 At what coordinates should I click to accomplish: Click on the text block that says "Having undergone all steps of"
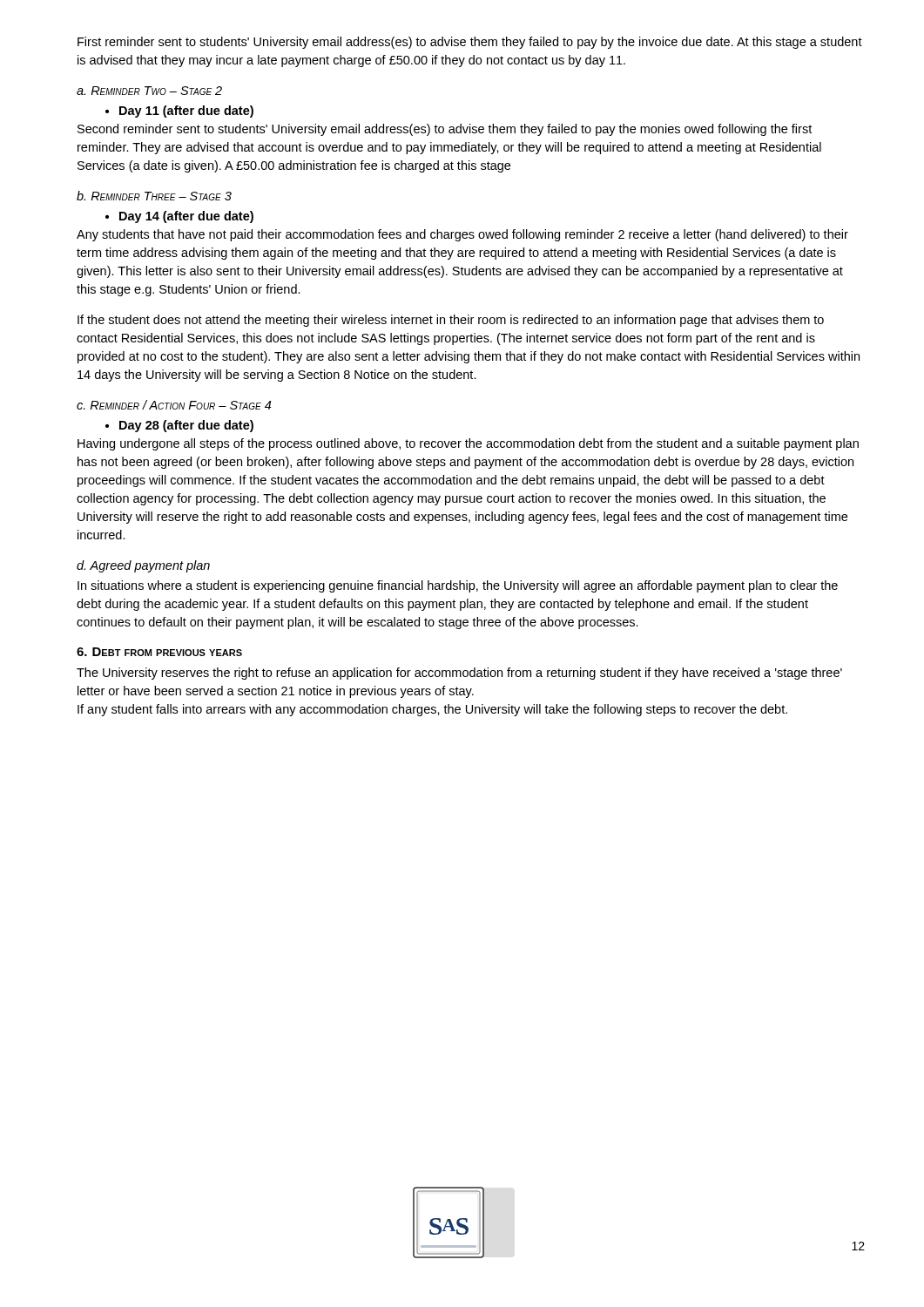tap(468, 490)
